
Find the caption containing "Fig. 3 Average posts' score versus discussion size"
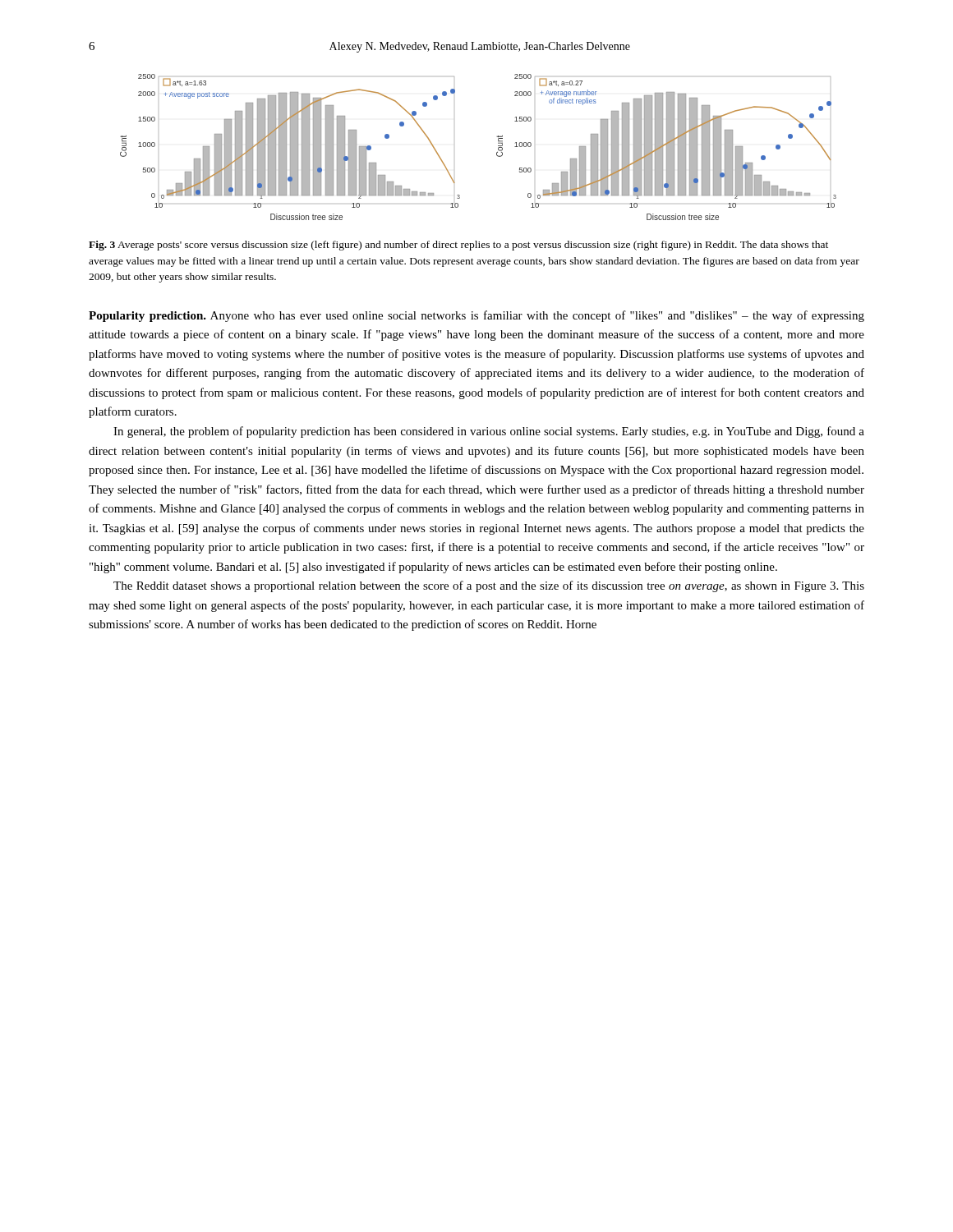[474, 260]
